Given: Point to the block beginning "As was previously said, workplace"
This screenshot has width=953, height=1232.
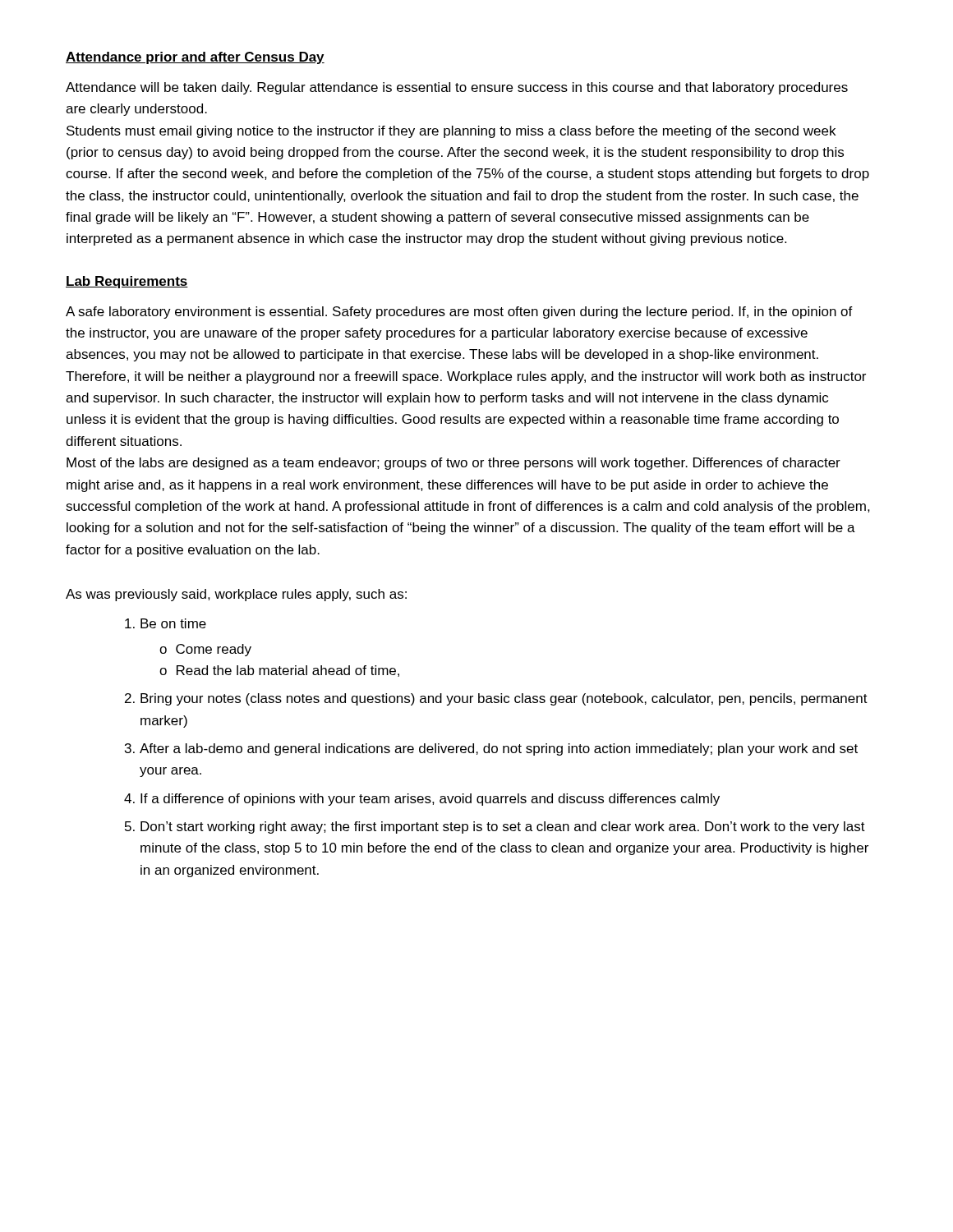Looking at the screenshot, I should coord(237,594).
